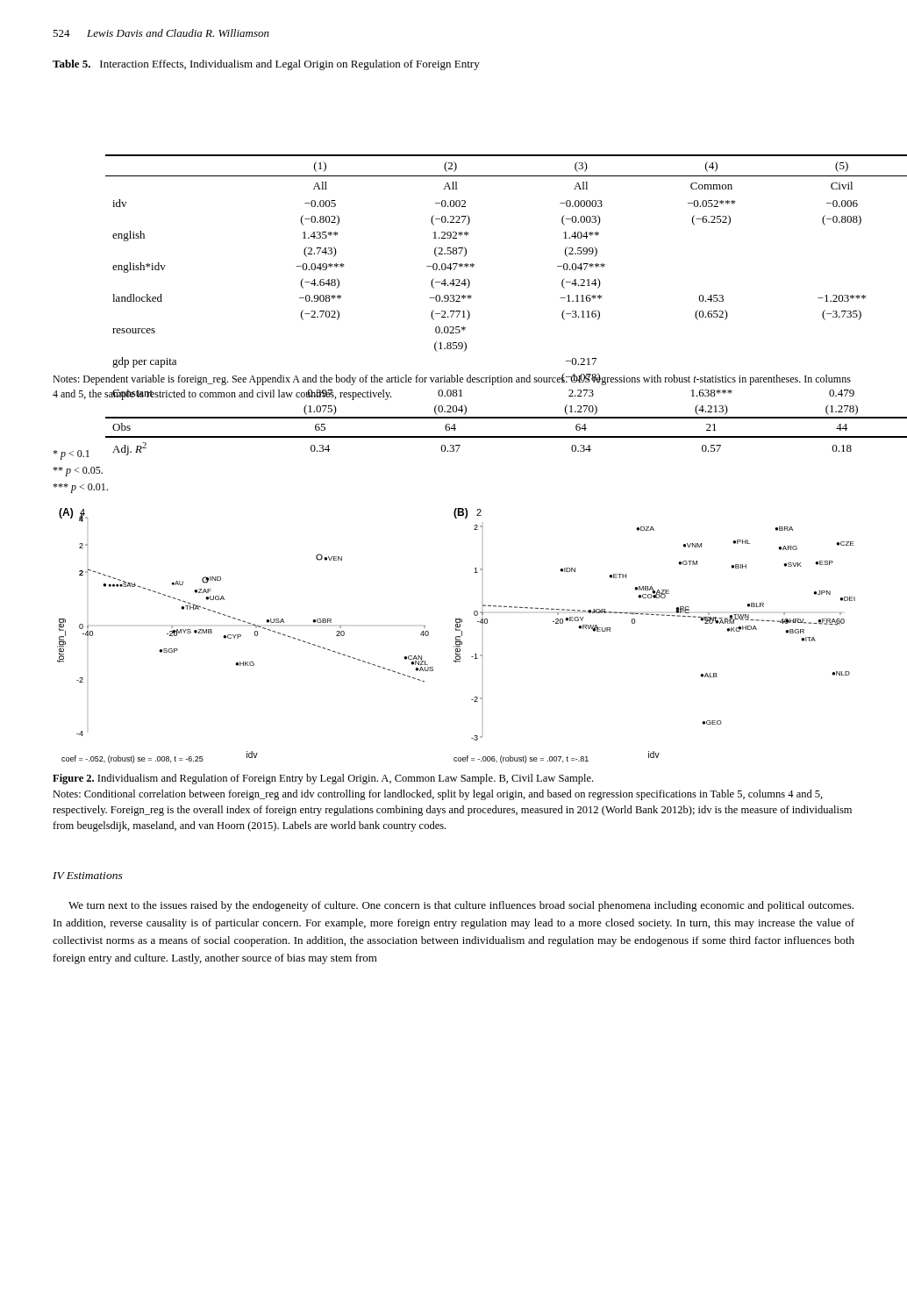Click on the region starting "Notes: Dependent variable is"
Image resolution: width=907 pixels, height=1316 pixels.
(452, 387)
